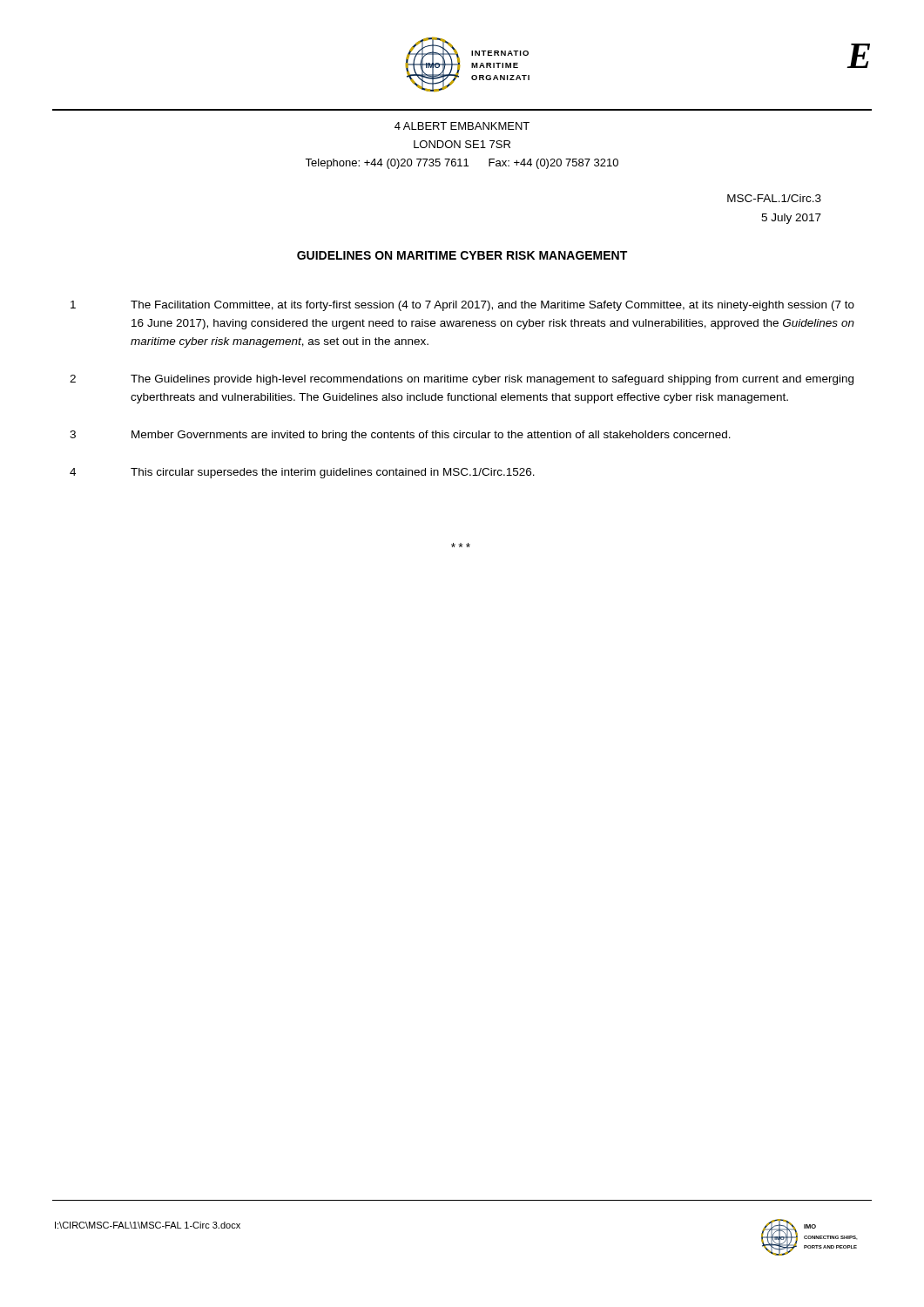Where is the passage that starts "4 ALBERT EMBANKMENT LONDON SE1 7SR Telephone: +44"?
This screenshot has width=924, height=1307.
(x=462, y=144)
